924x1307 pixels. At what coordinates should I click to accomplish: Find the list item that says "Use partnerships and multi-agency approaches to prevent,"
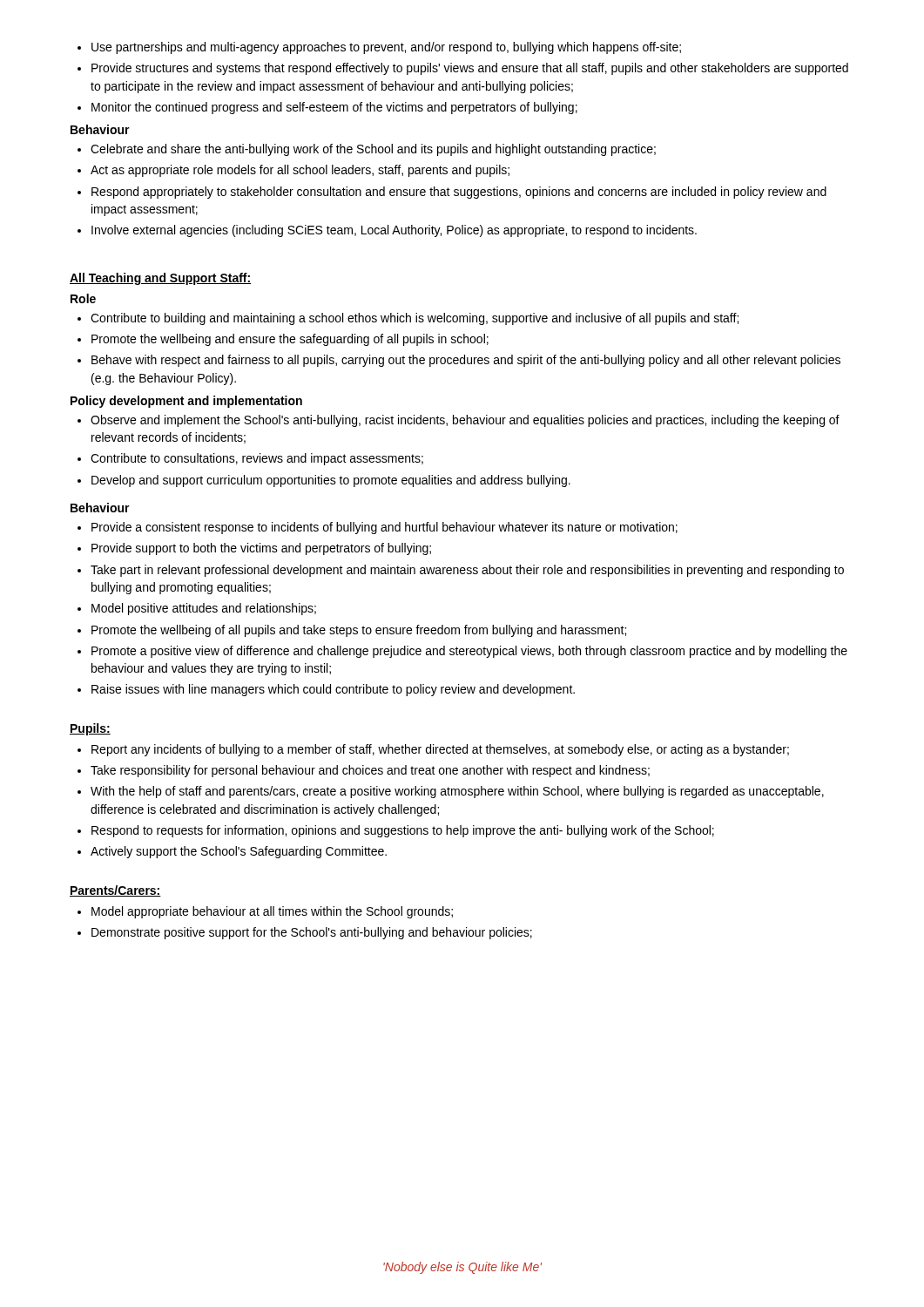[x=462, y=77]
